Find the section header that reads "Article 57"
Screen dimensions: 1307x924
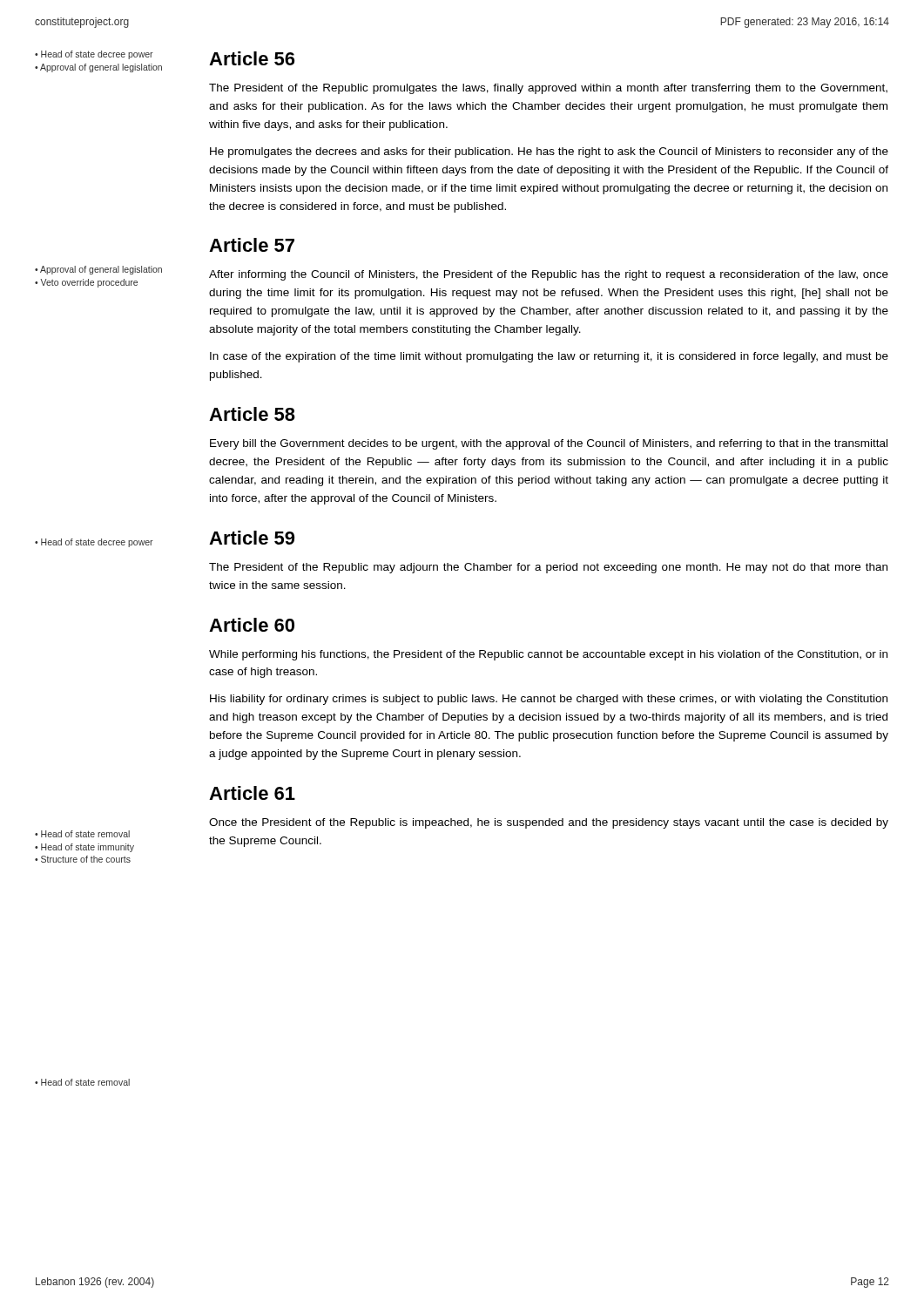(x=252, y=246)
